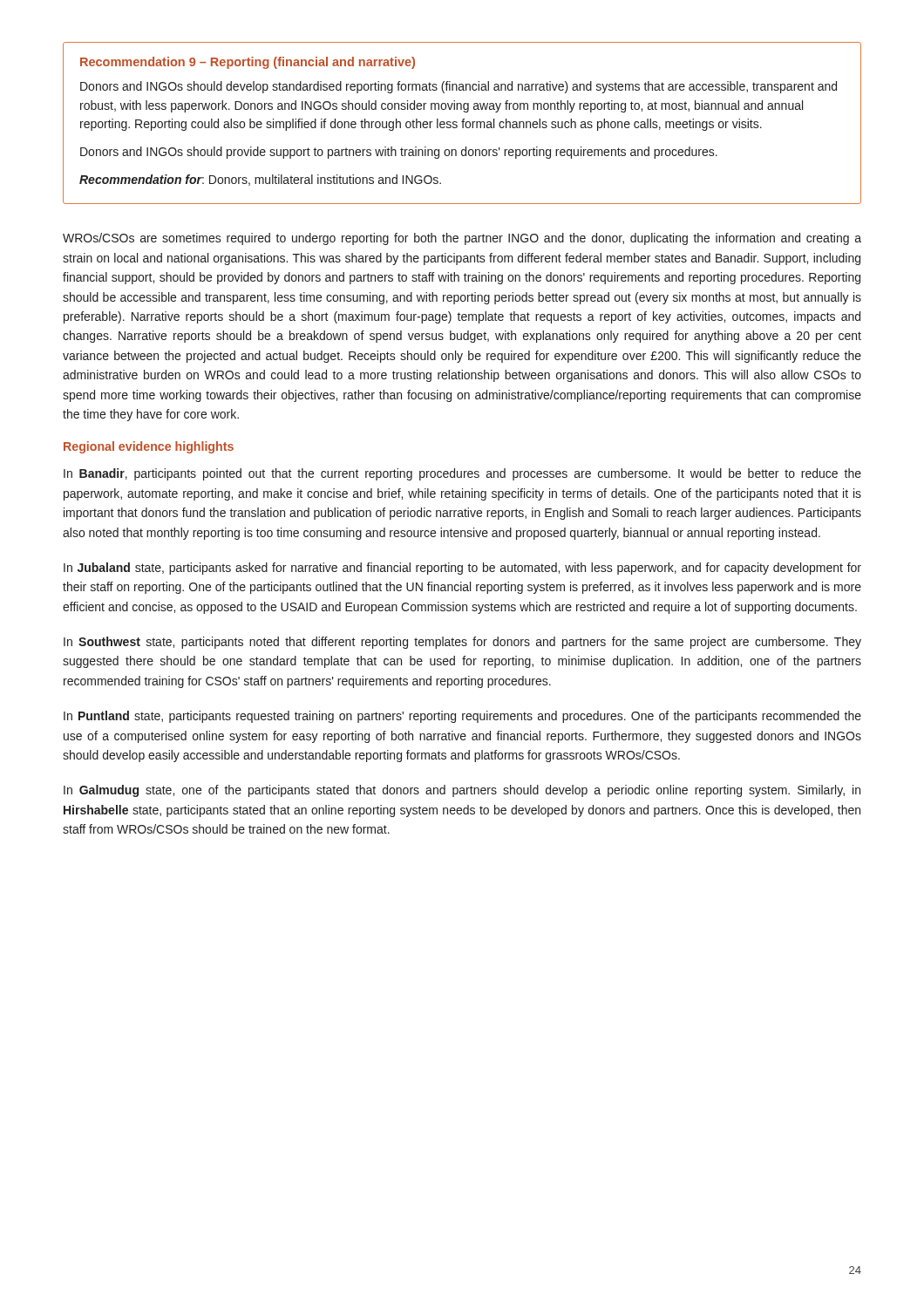Locate the text block with the text "WROs/CSOs are sometimes required to"
The image size is (924, 1308).
(x=462, y=326)
